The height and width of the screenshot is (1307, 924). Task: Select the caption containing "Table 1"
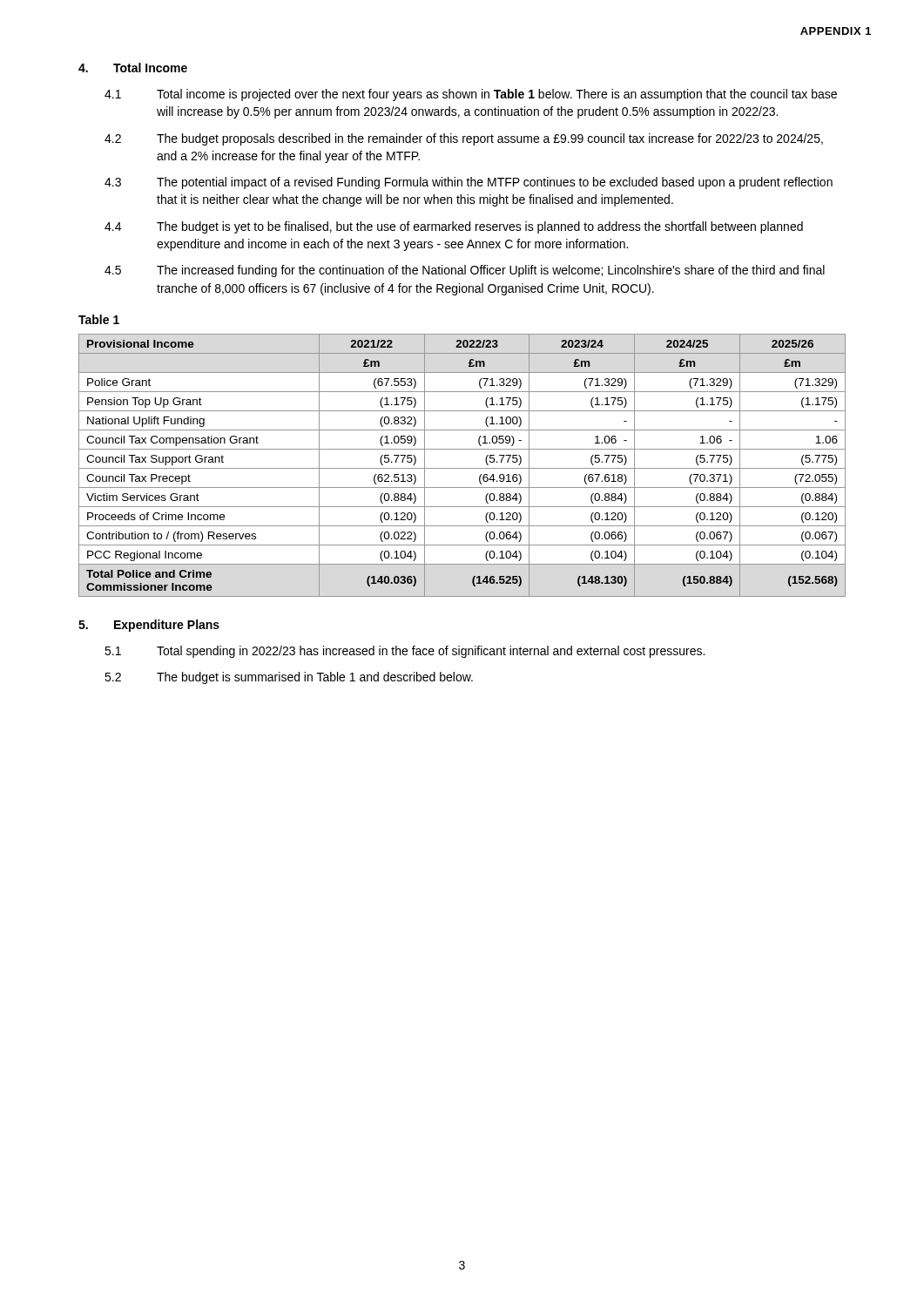(99, 320)
